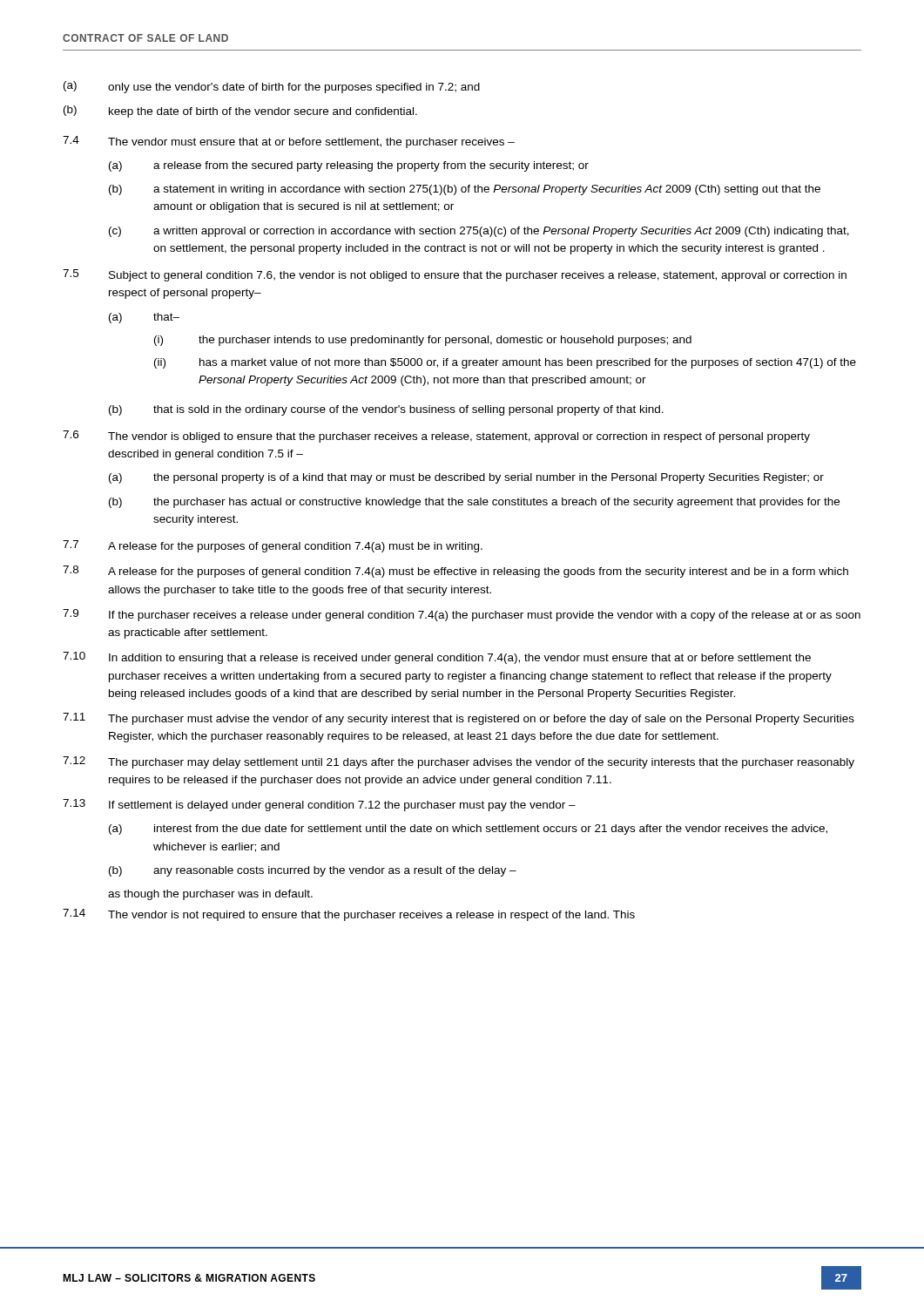Find the text block that says "14 The vendor is"
The image size is (924, 1307).
(462, 915)
